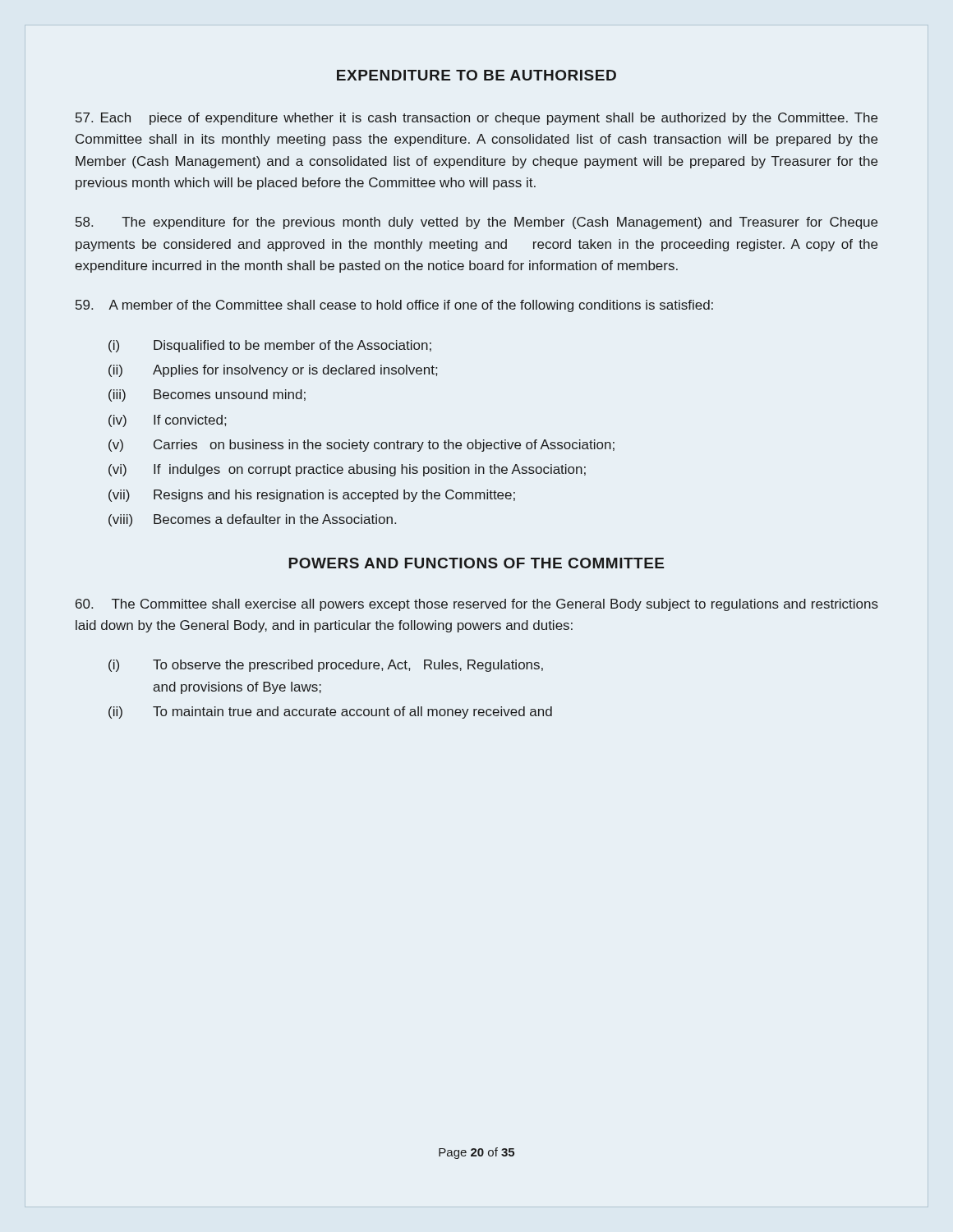Locate the element starting "(i) To observe"
This screenshot has height=1232, width=953.
(x=493, y=676)
